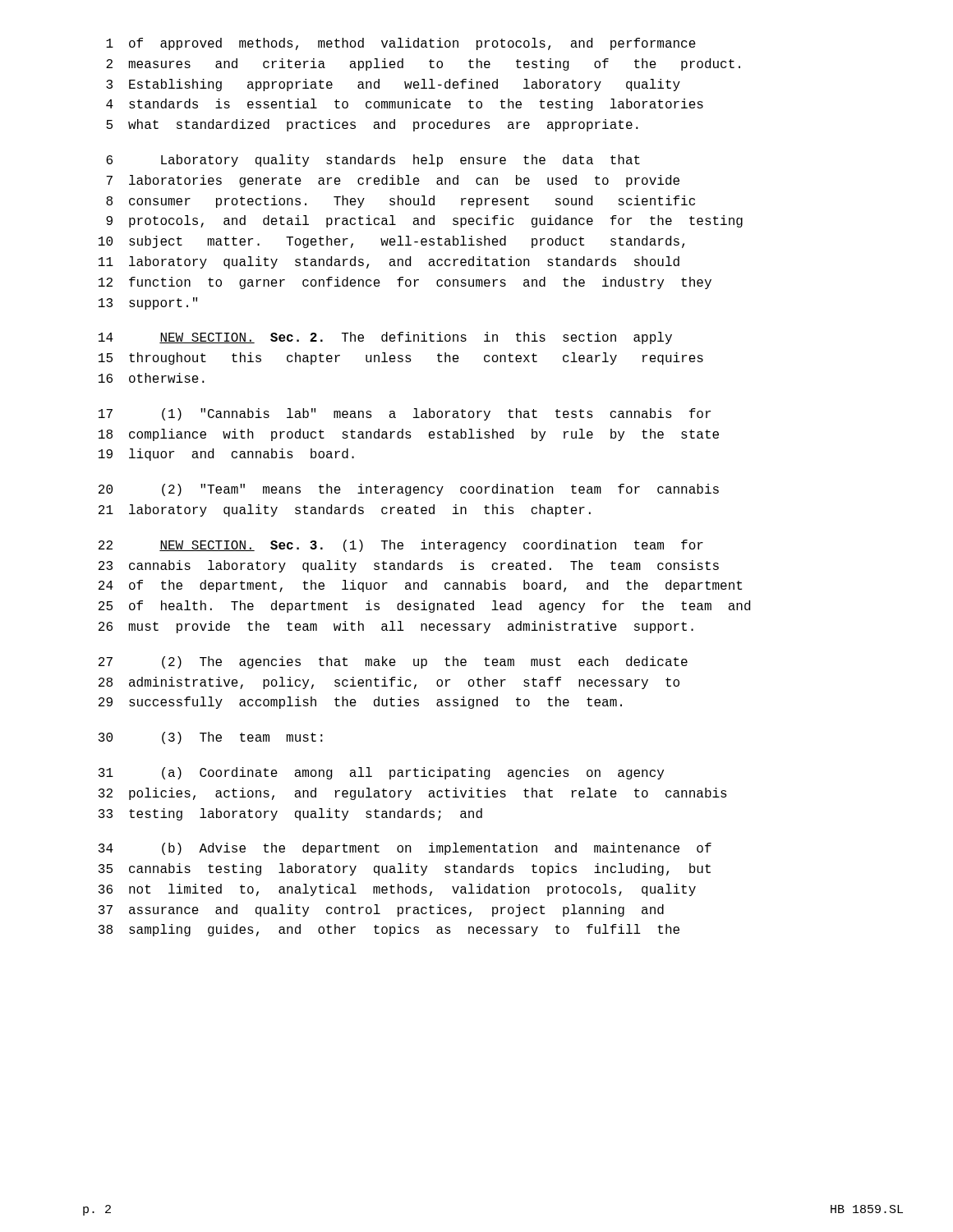Select the text block containing "30 (3) The team"
Viewport: 953px width, 1232px height.
click(211, 738)
